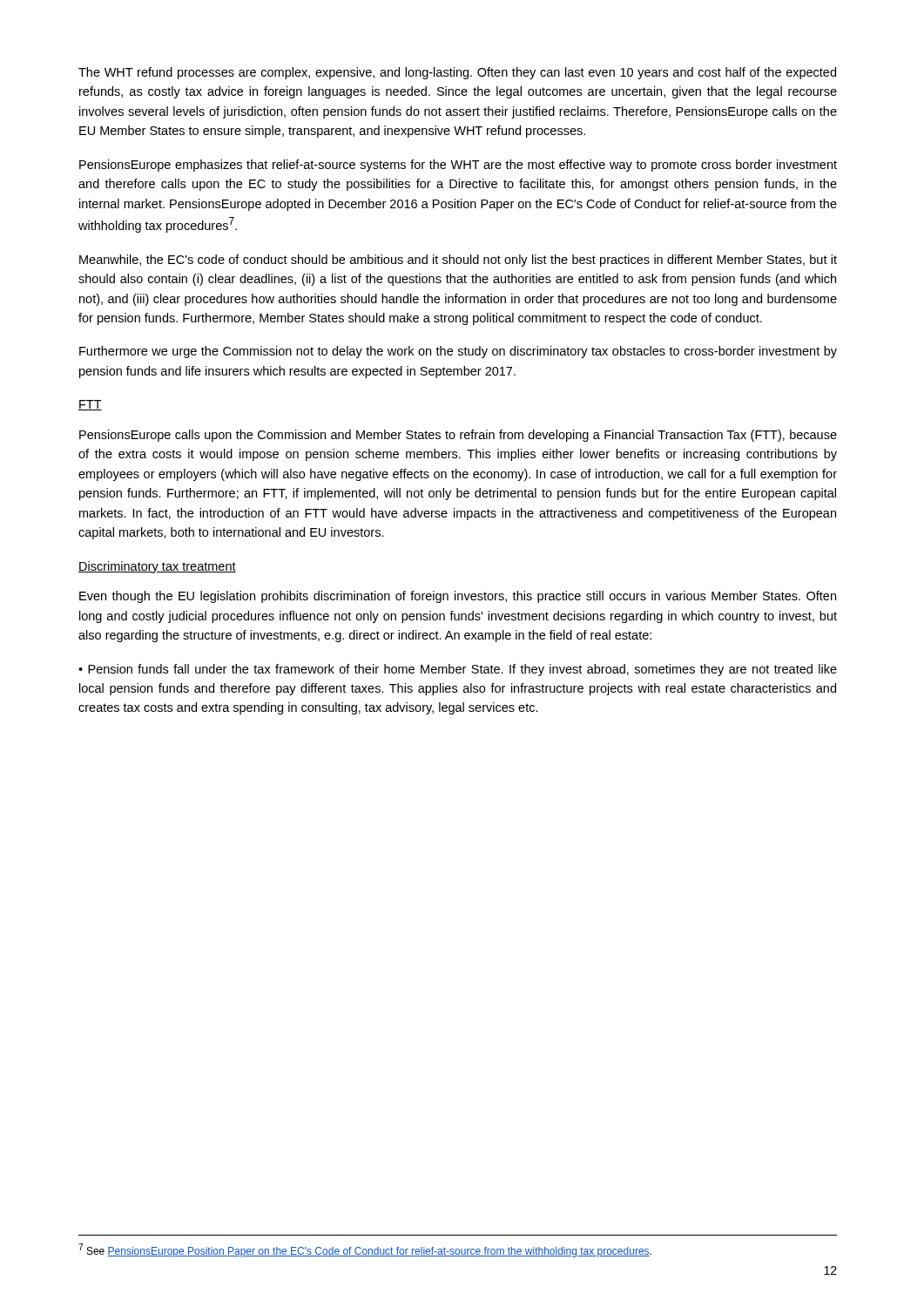Image resolution: width=924 pixels, height=1307 pixels.
Task: Locate the block of text that opens with "Furthermore we urge the"
Action: click(x=458, y=361)
